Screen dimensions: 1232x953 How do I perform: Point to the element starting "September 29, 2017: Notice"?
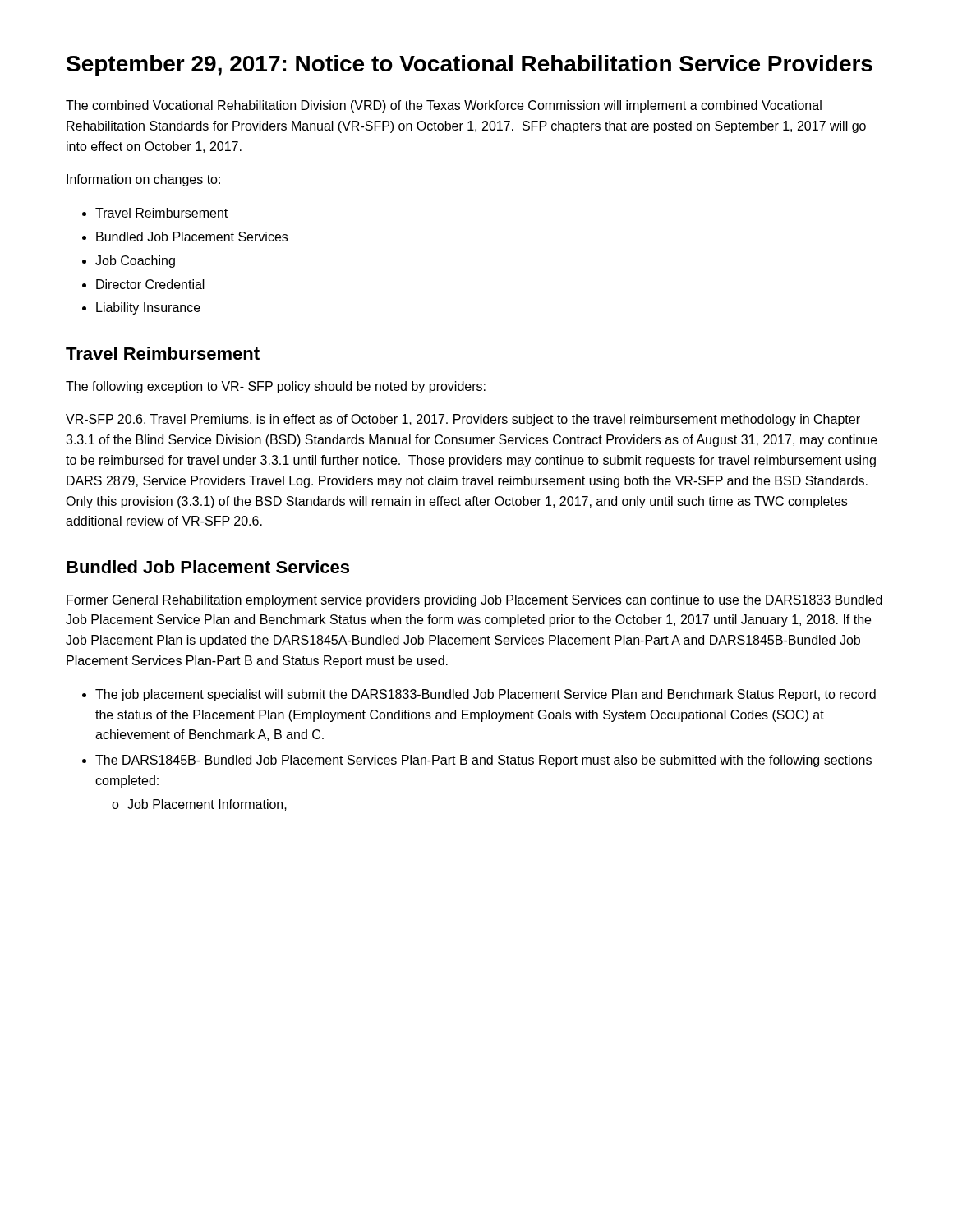coord(469,64)
